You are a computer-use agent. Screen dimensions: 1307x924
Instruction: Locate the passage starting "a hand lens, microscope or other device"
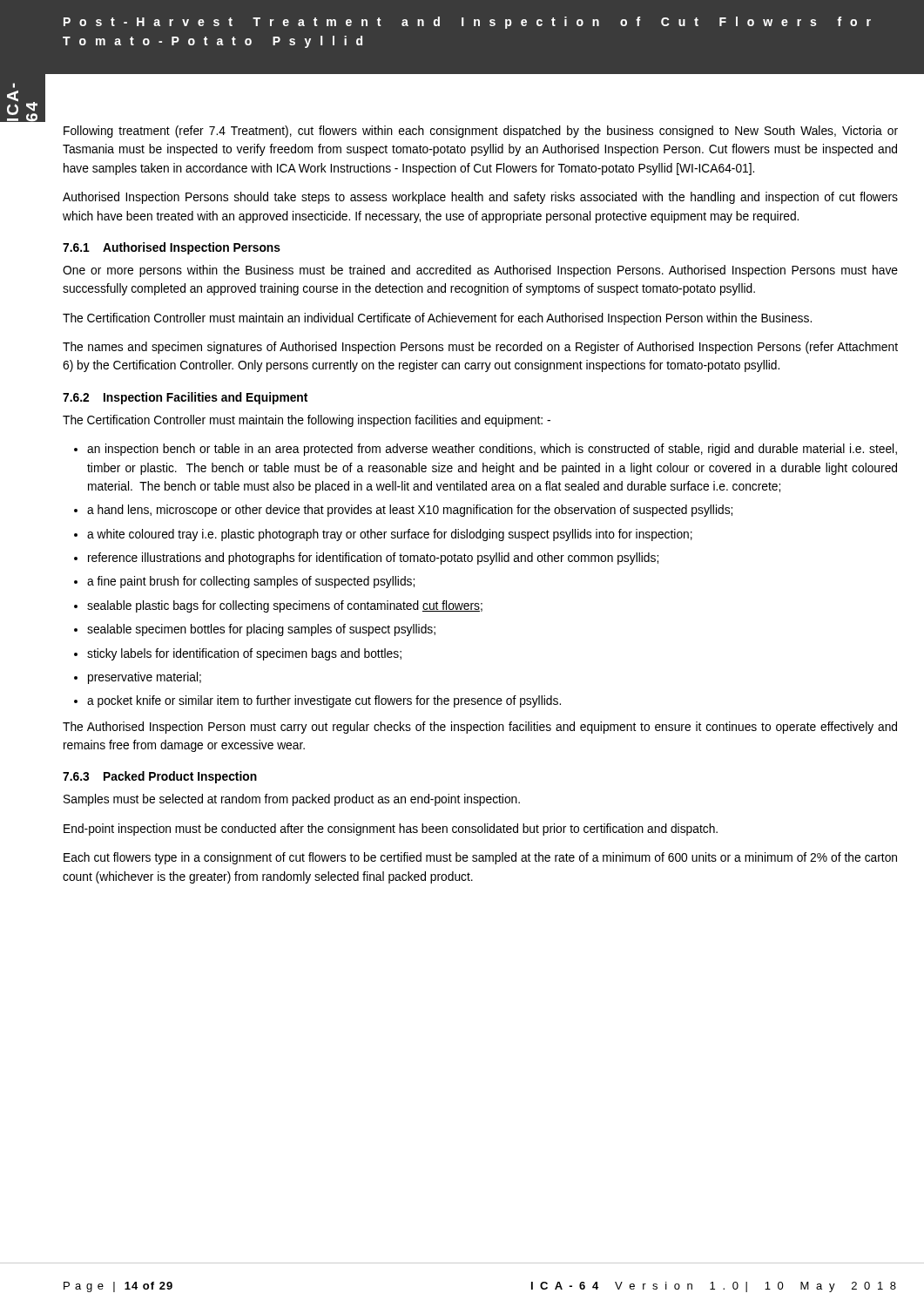pyautogui.click(x=492, y=511)
